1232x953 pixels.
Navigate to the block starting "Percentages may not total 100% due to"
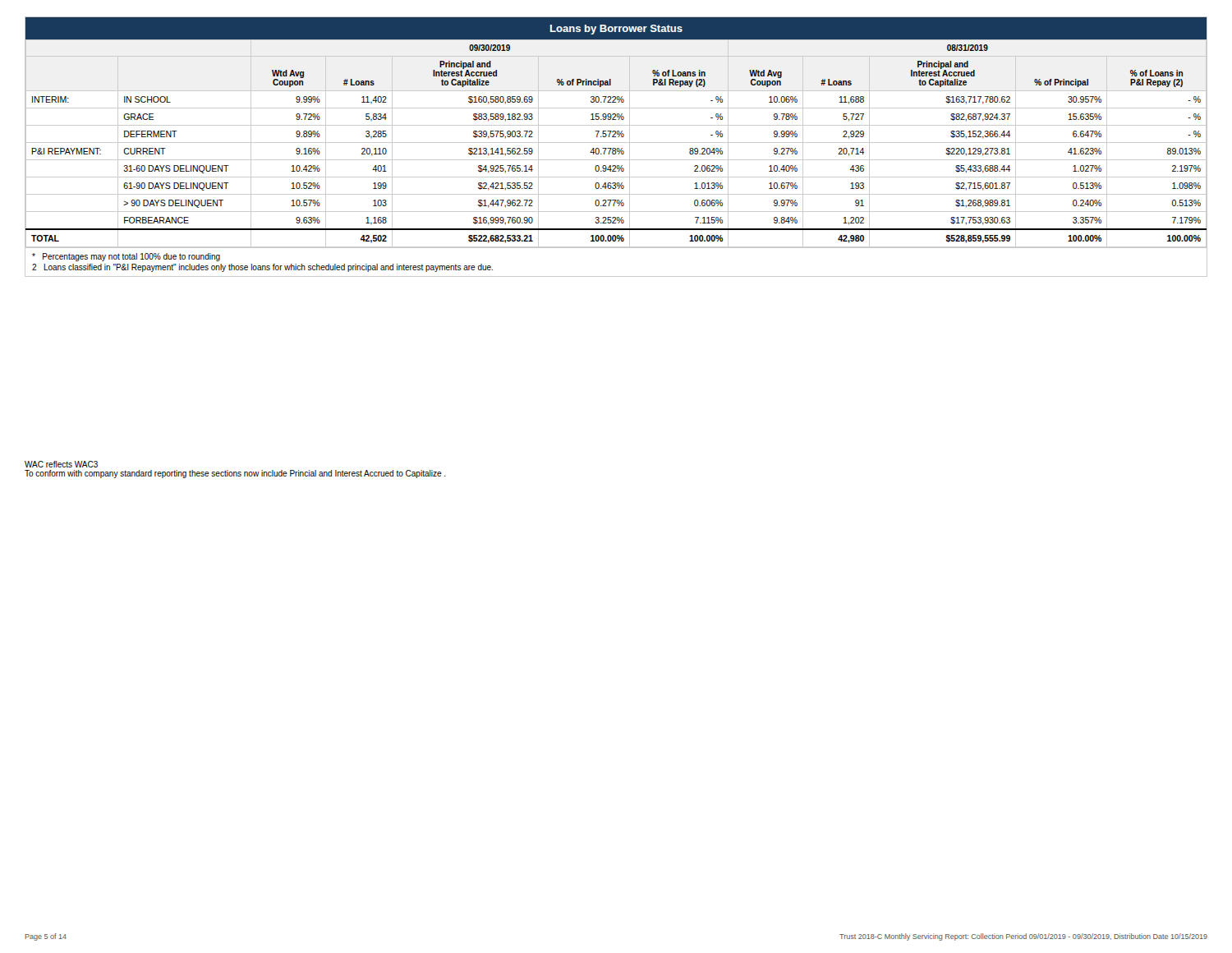coord(126,257)
